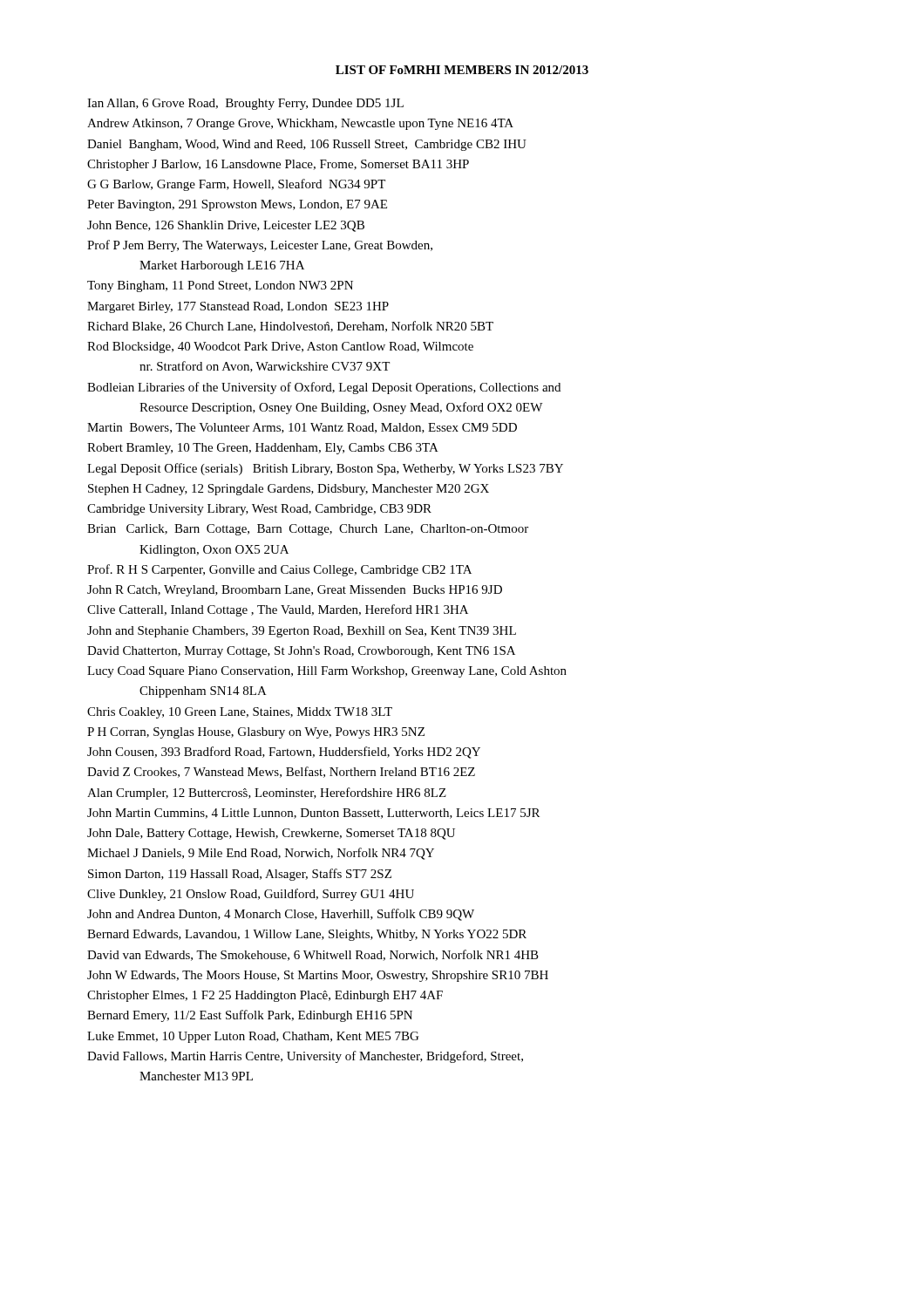924x1308 pixels.
Task: Point to the region starting "John Bence, 126 Shanklin"
Action: click(x=226, y=225)
